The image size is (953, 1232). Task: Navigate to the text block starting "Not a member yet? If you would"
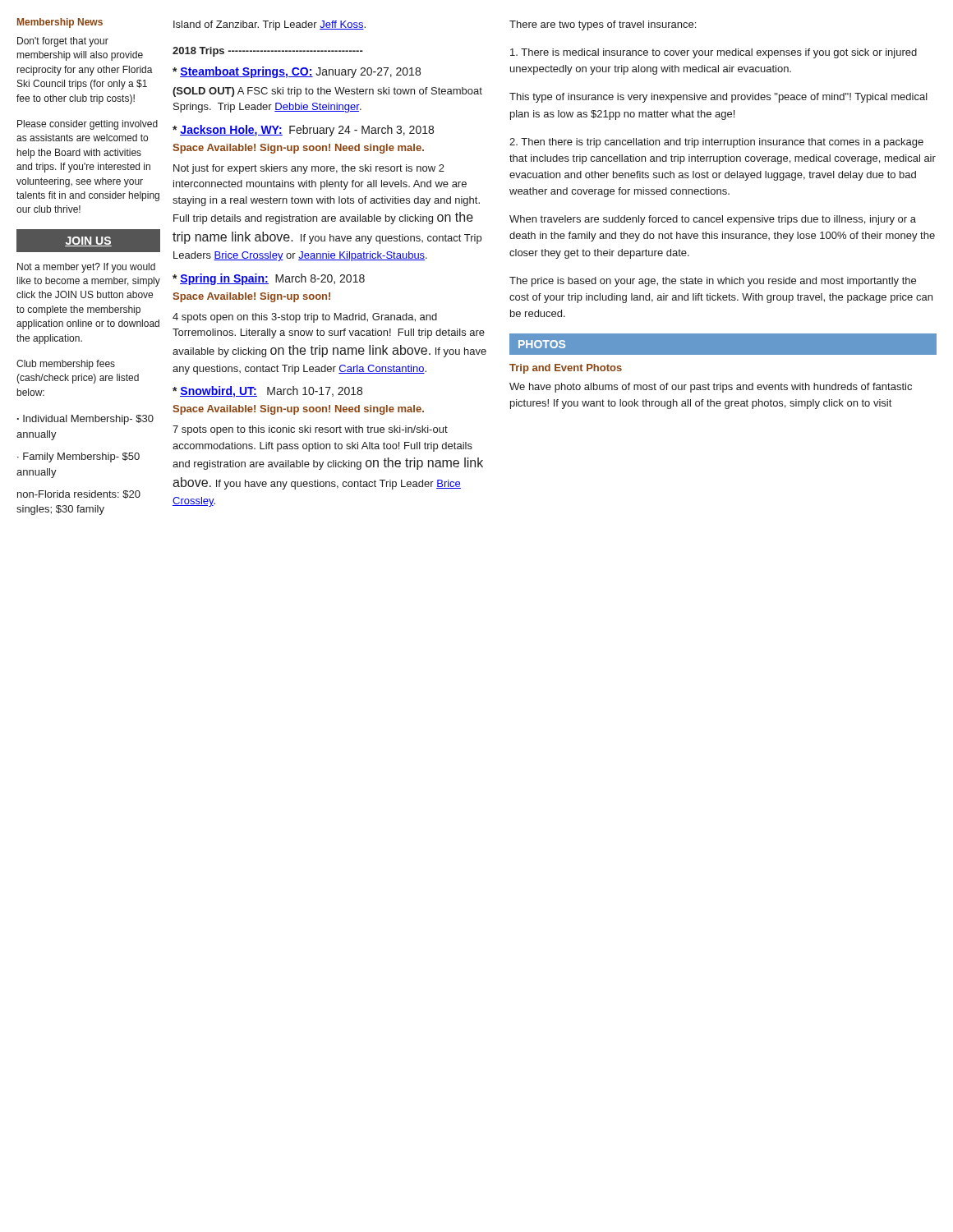click(x=88, y=302)
